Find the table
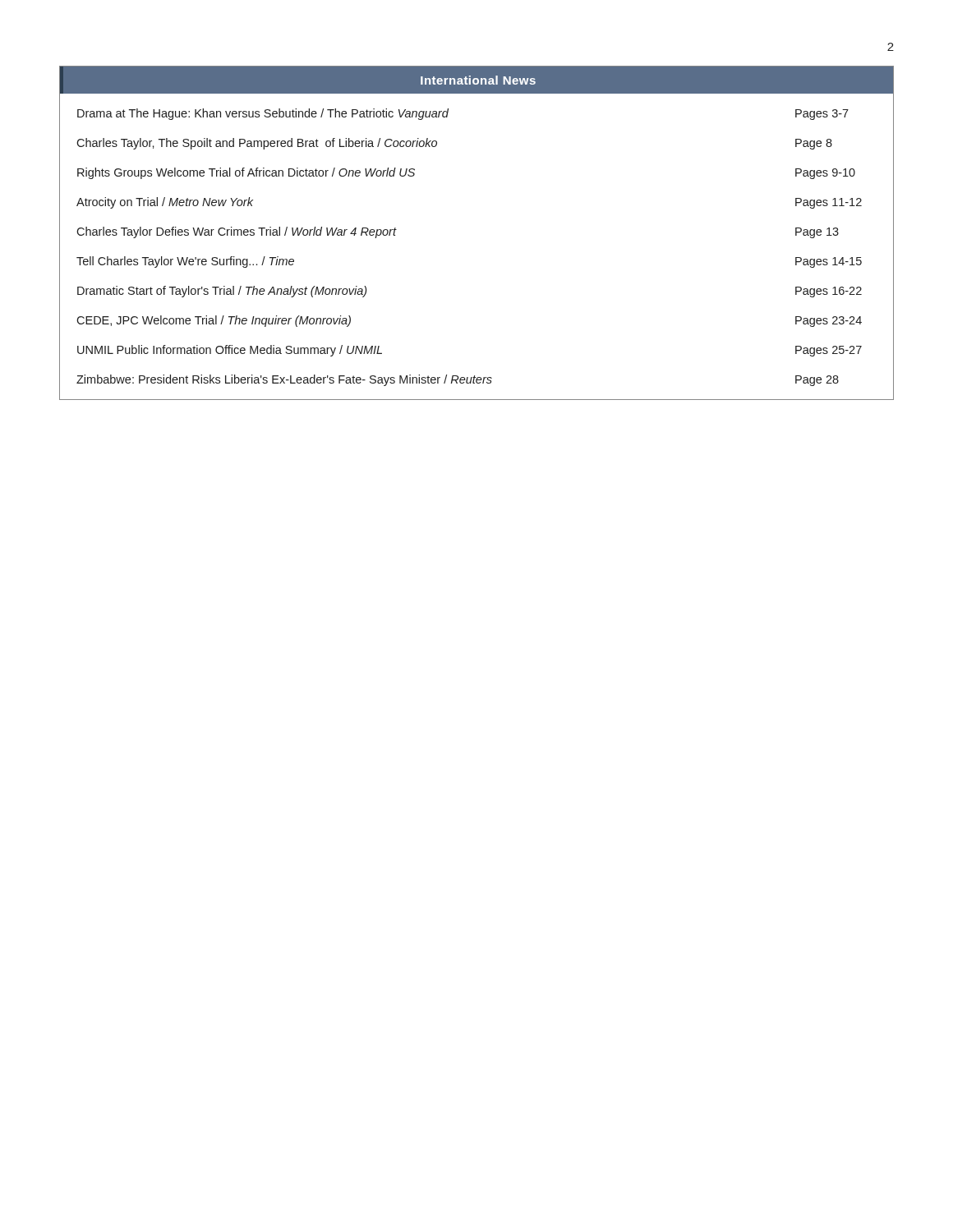This screenshot has height=1232, width=953. 476,233
